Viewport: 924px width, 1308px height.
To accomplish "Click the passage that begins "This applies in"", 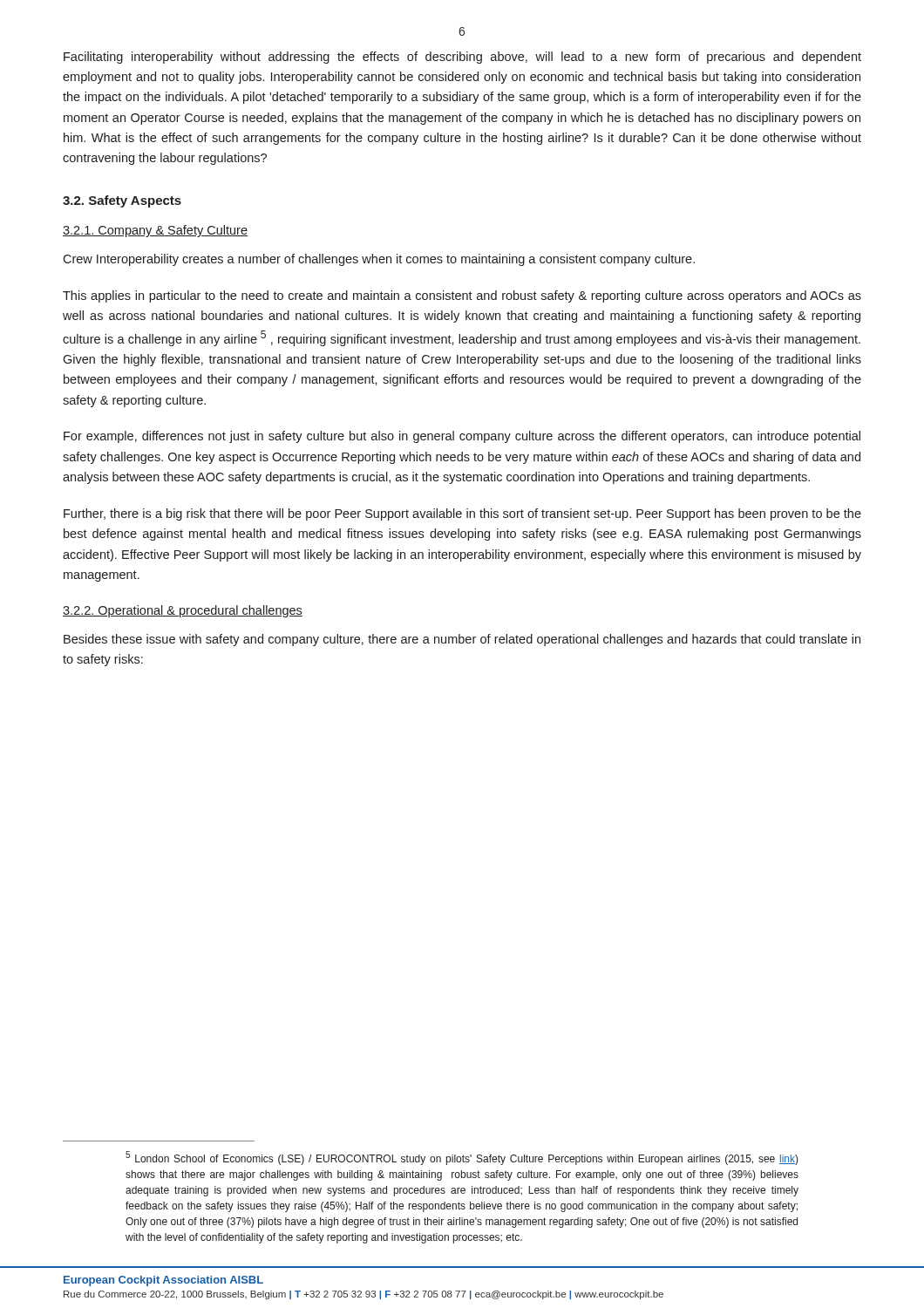I will tap(462, 348).
